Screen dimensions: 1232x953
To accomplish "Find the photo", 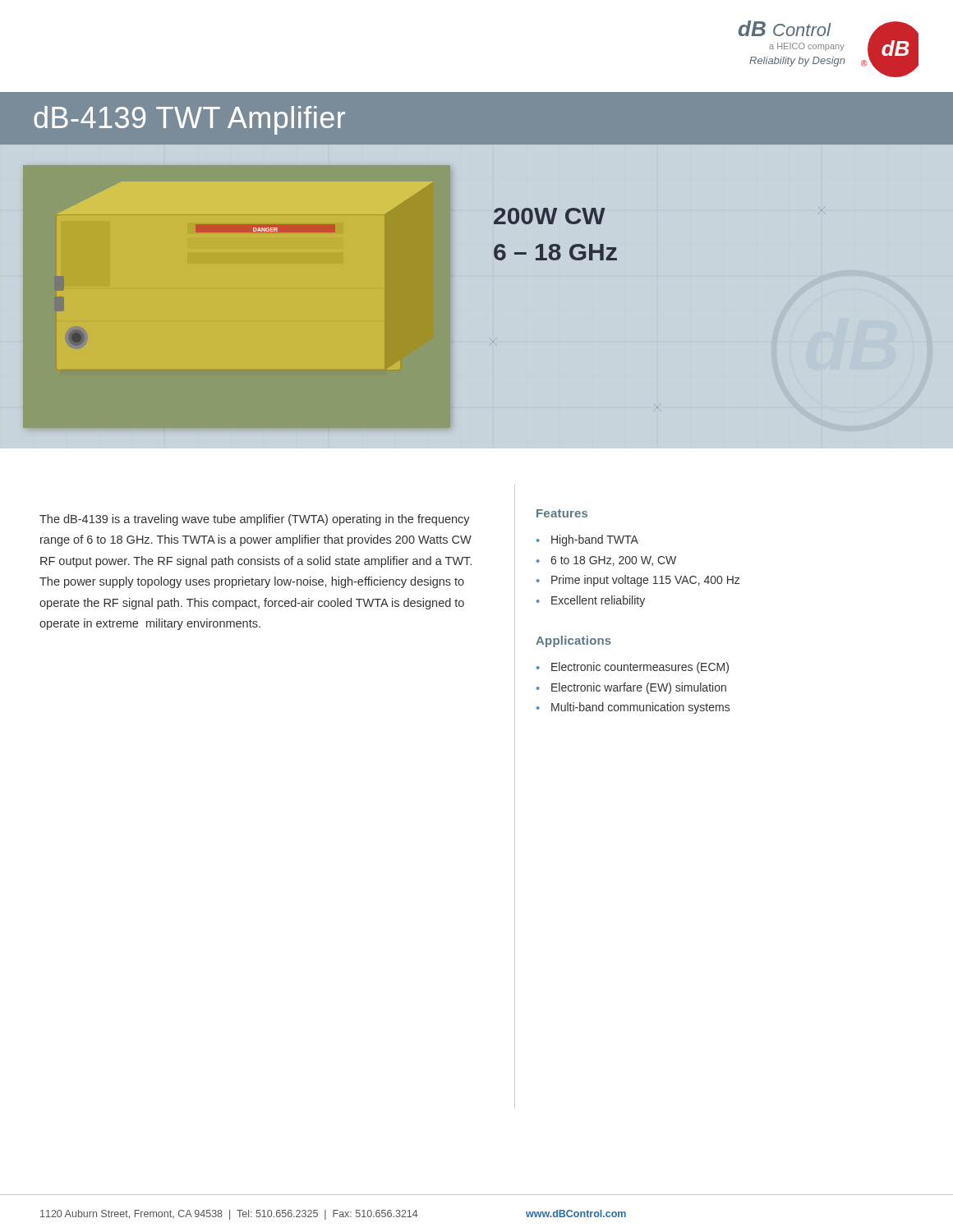I will (x=476, y=296).
